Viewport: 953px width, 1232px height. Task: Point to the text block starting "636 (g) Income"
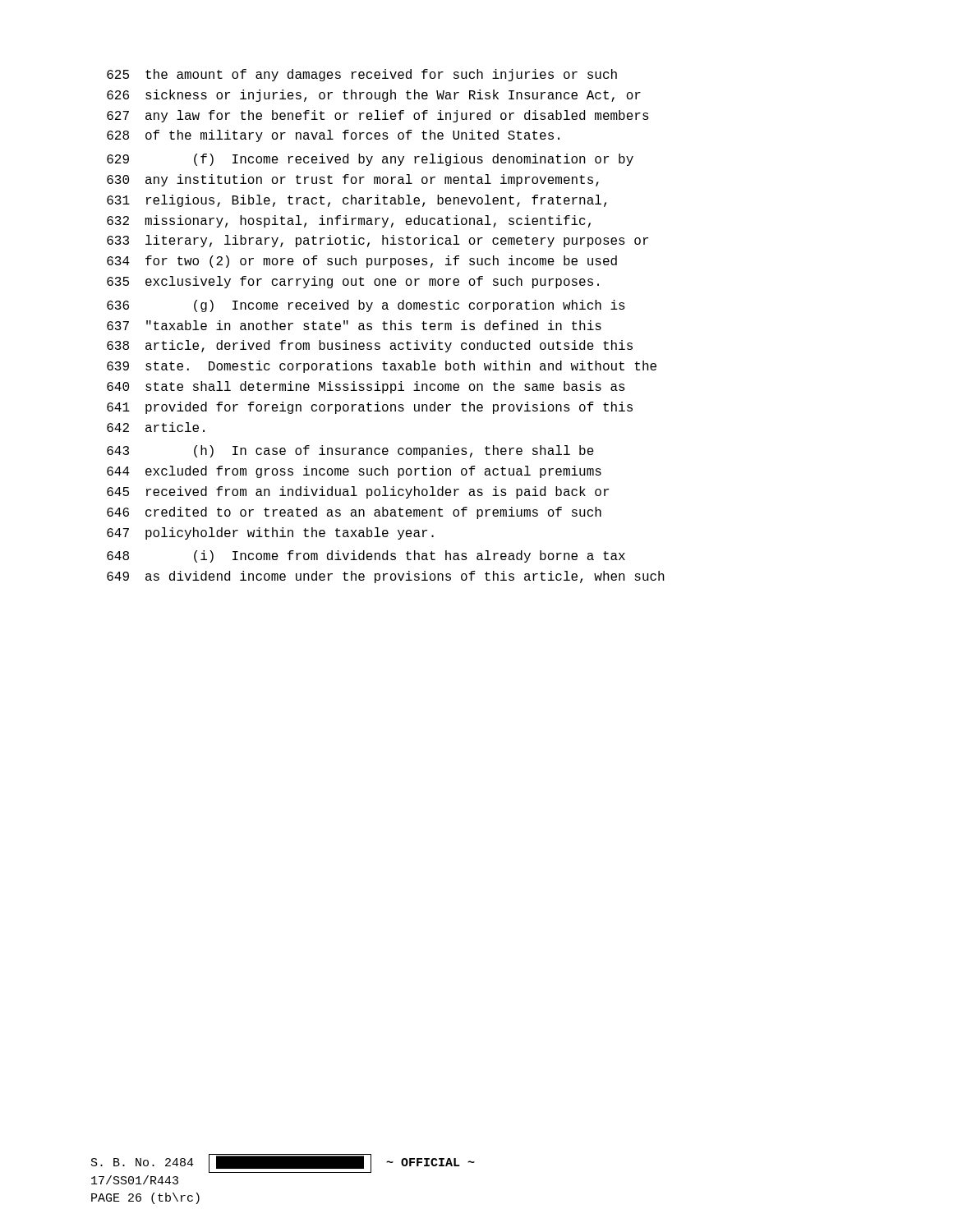coord(481,368)
